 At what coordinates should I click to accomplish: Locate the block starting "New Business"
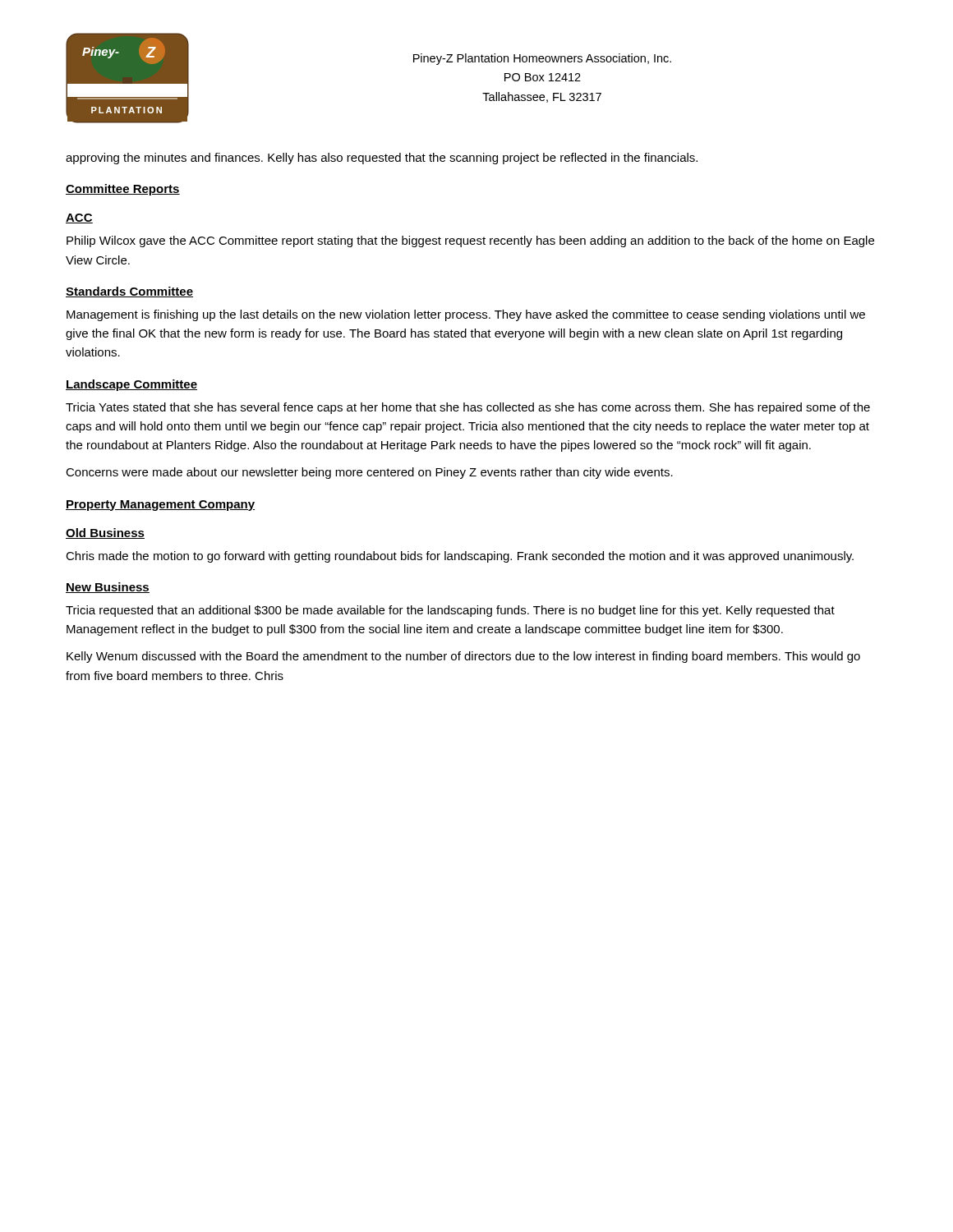(108, 587)
